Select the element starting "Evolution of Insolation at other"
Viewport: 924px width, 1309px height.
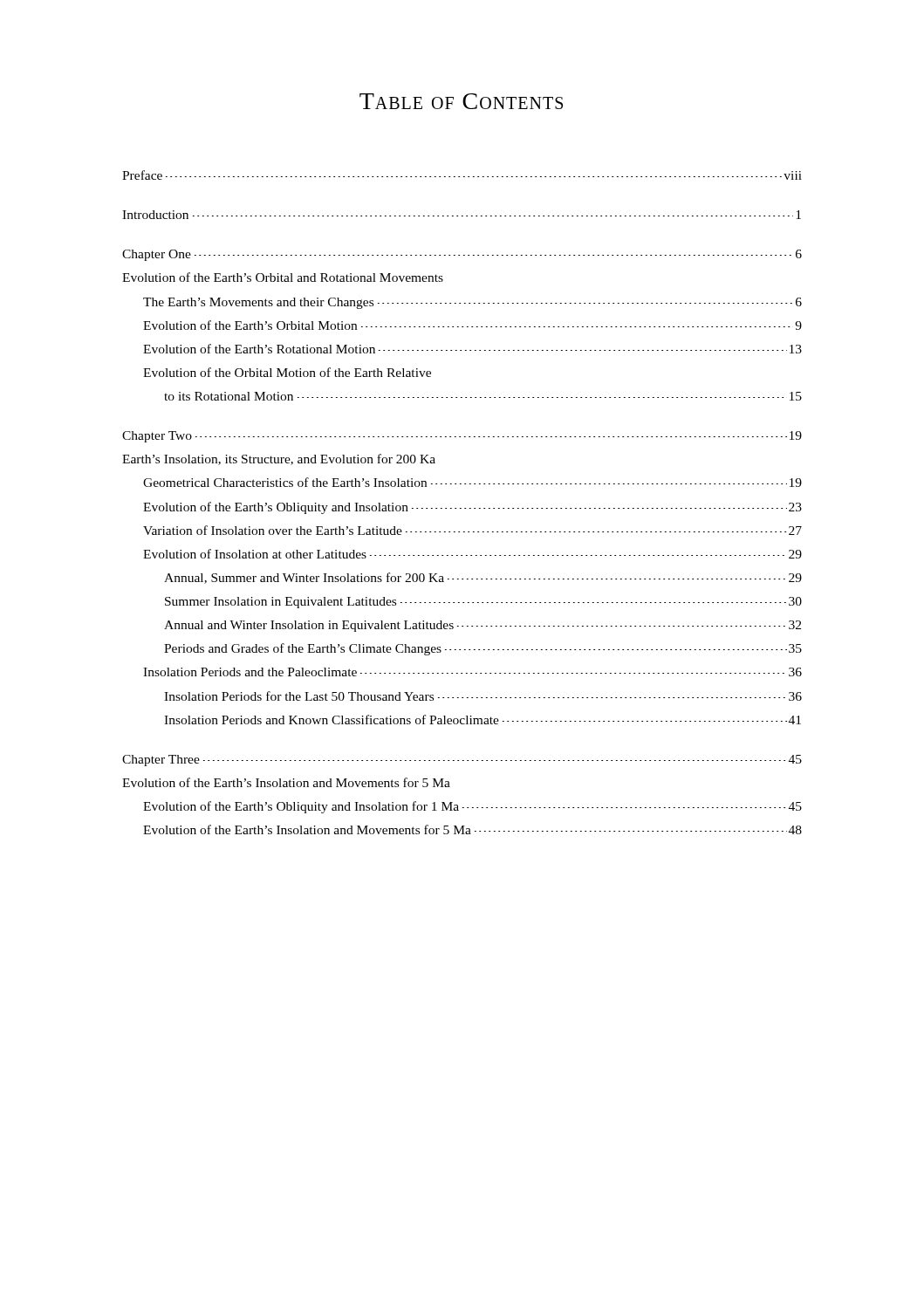pos(472,554)
